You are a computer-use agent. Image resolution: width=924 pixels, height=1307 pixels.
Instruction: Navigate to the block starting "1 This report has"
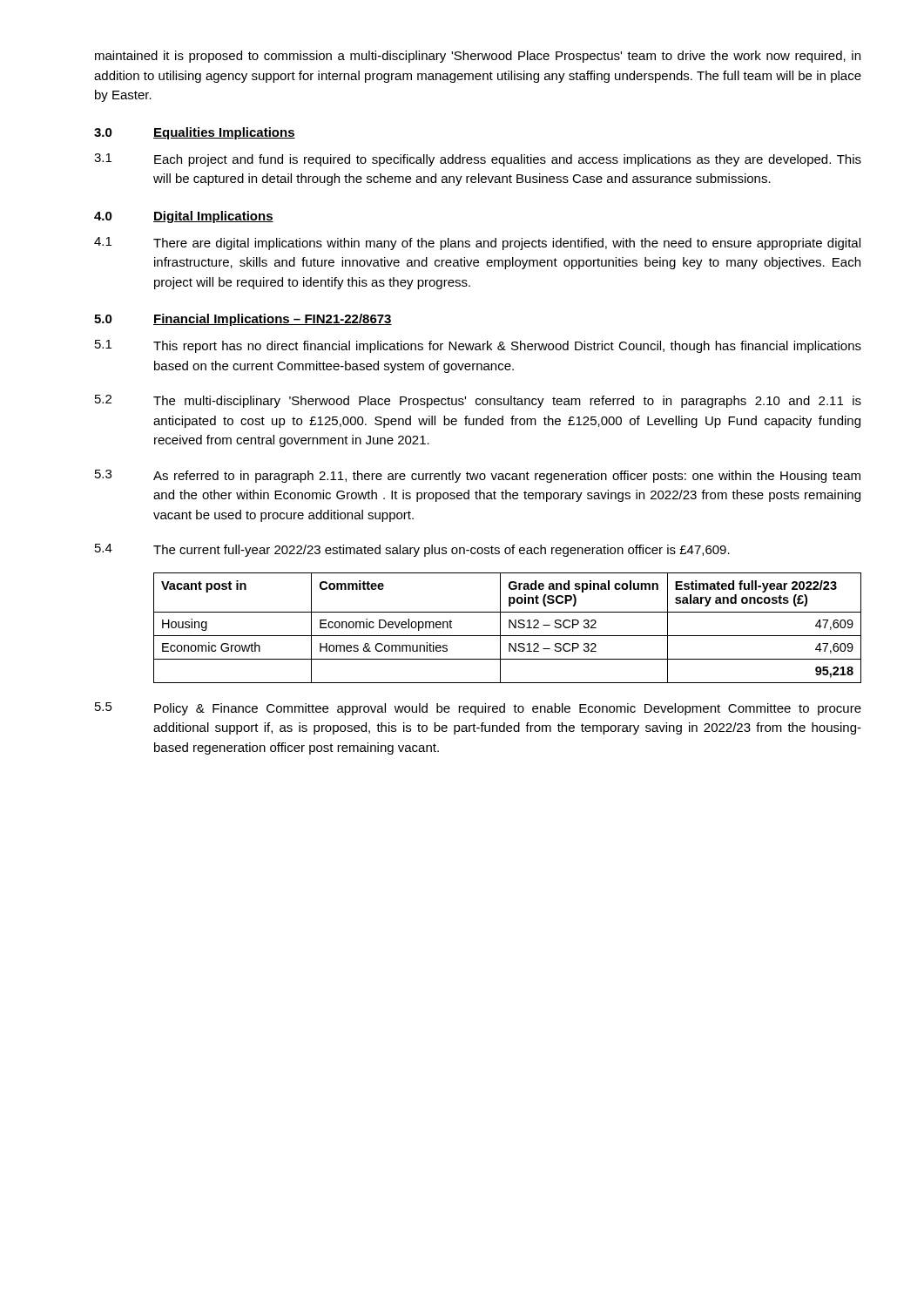pos(478,356)
